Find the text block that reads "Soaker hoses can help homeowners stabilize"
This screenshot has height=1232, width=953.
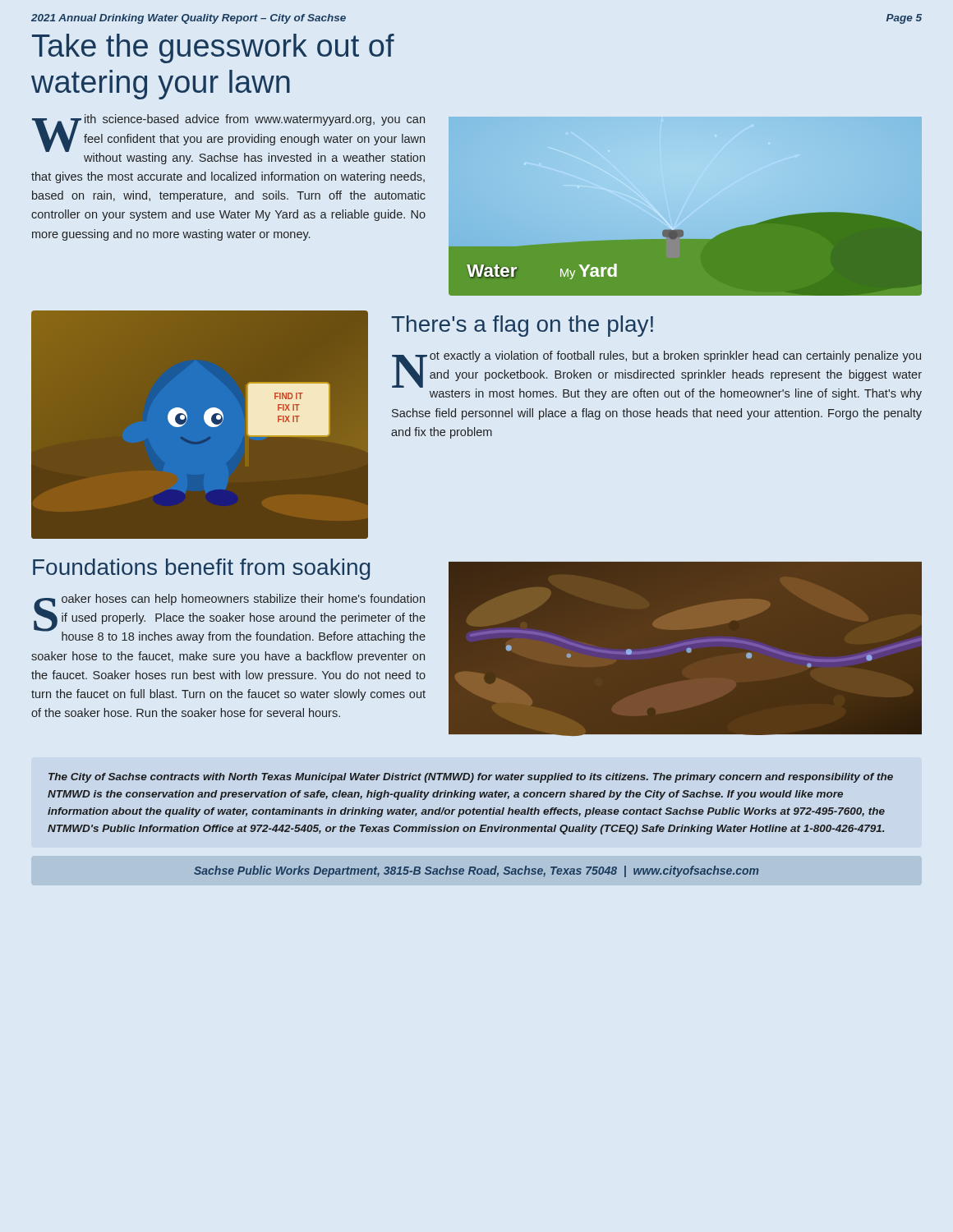coord(228,655)
